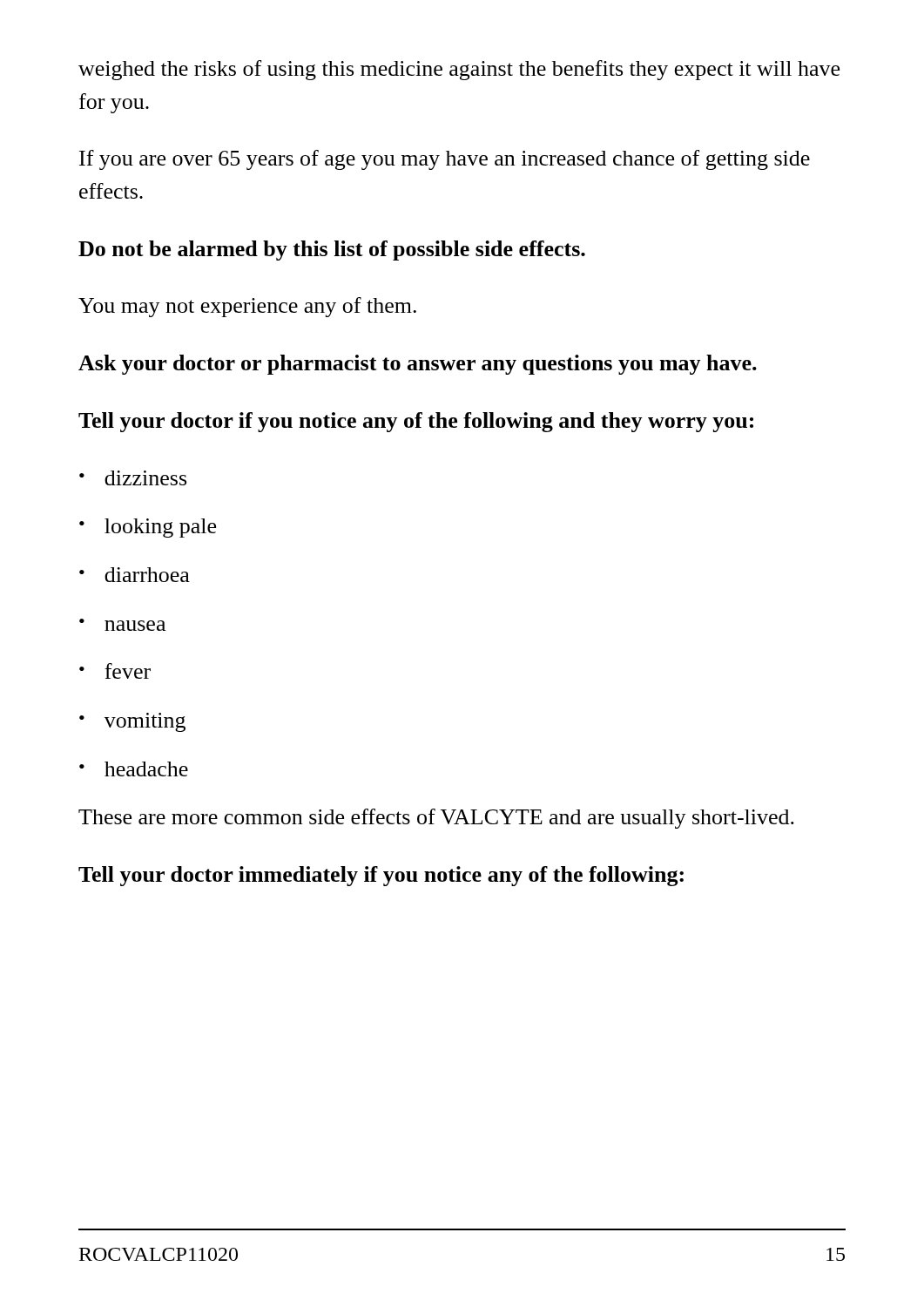
Task: Click on the text with the text "You may not experience any of them."
Action: click(248, 306)
